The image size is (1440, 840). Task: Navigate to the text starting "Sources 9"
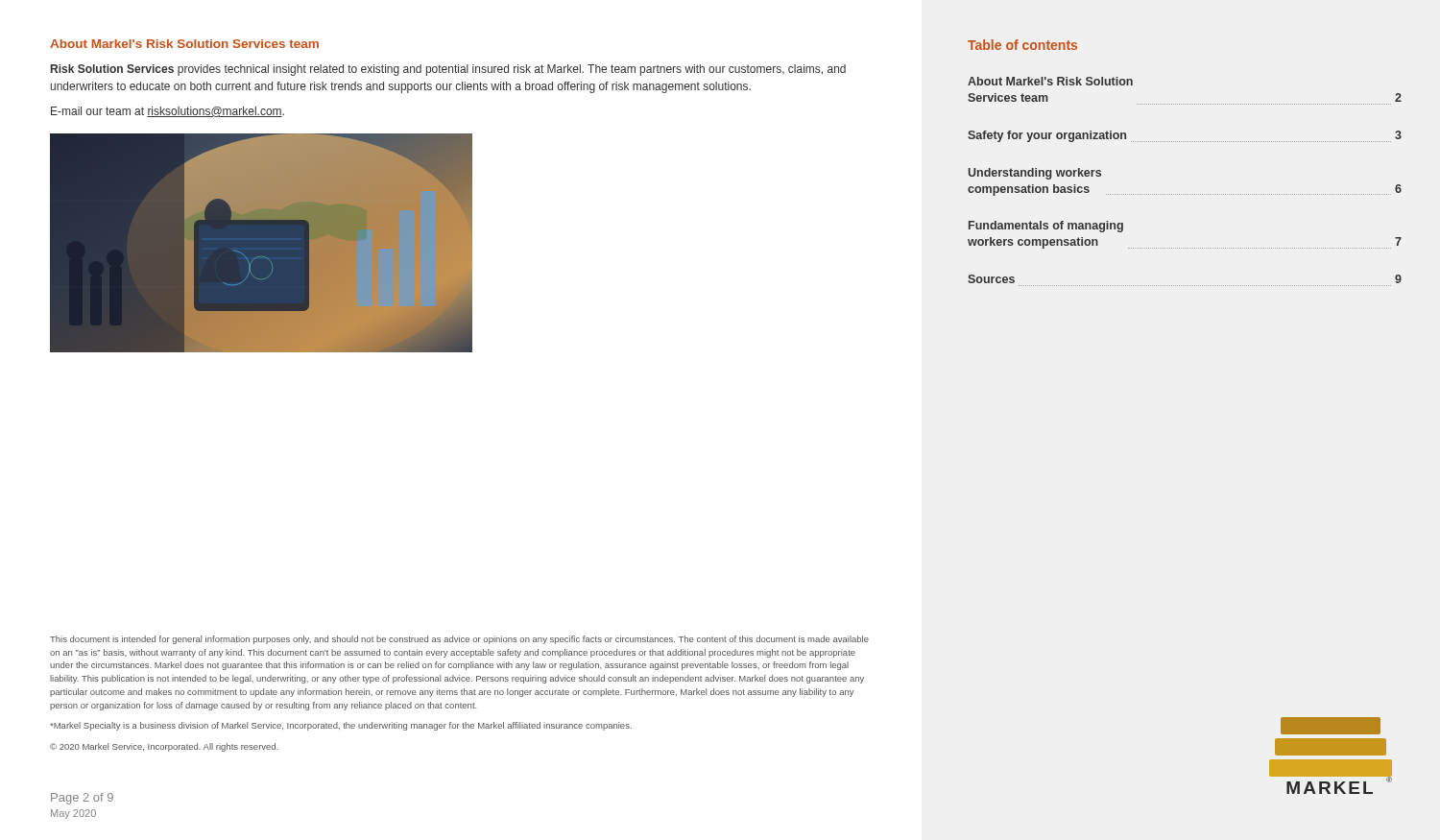point(1185,280)
